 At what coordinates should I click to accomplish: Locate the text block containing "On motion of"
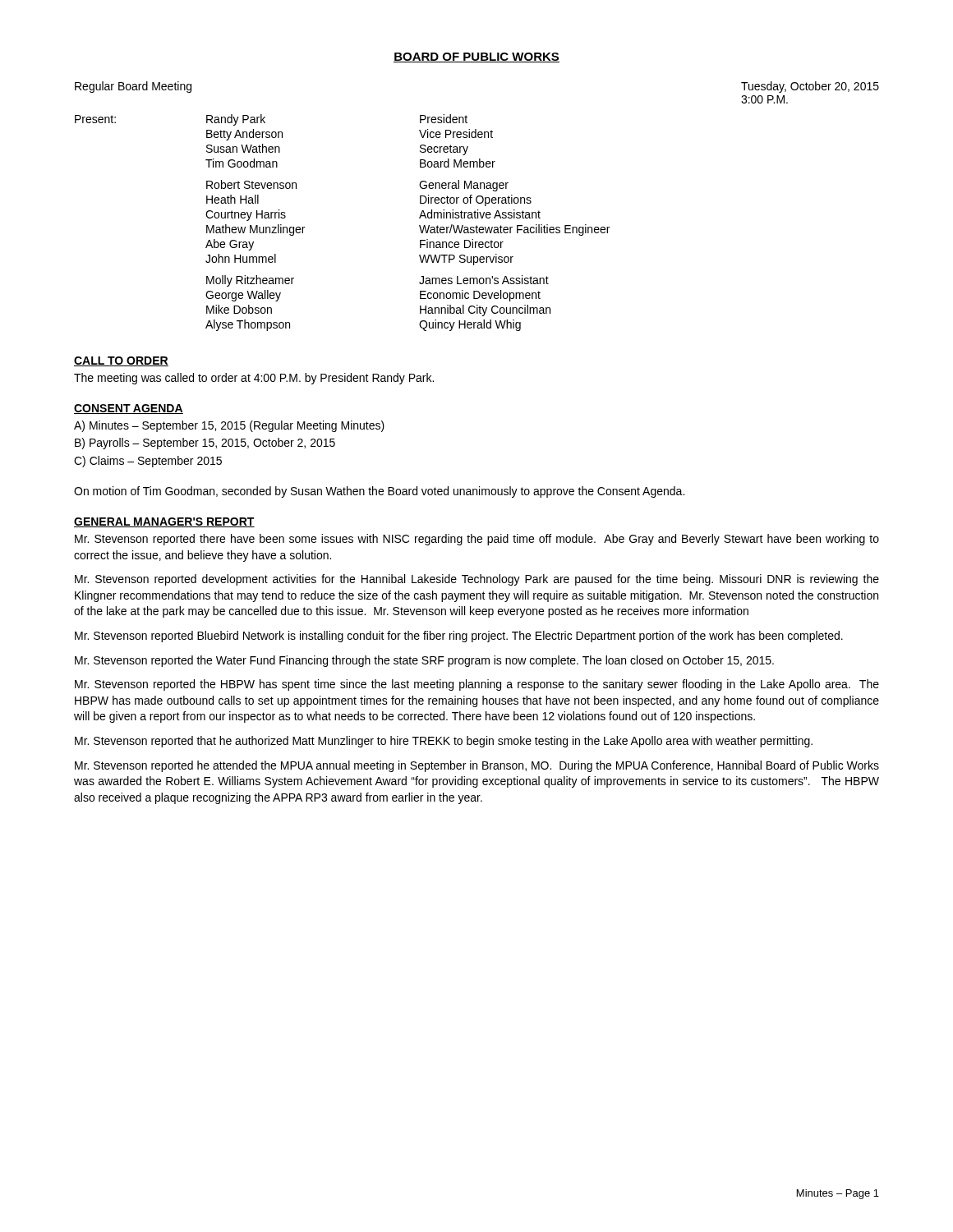(380, 491)
